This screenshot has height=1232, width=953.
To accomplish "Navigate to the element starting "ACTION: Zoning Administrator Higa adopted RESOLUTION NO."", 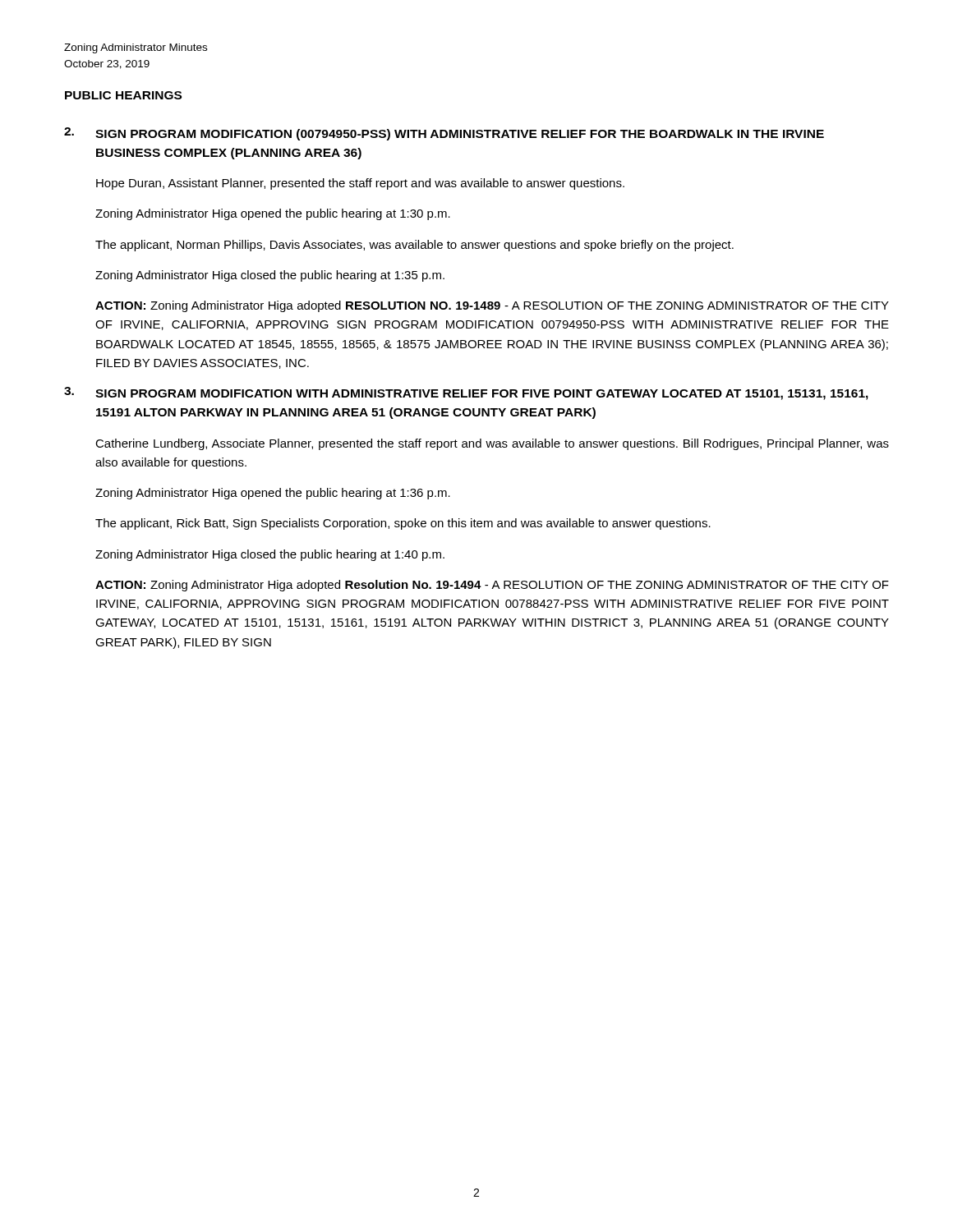I will (492, 334).
